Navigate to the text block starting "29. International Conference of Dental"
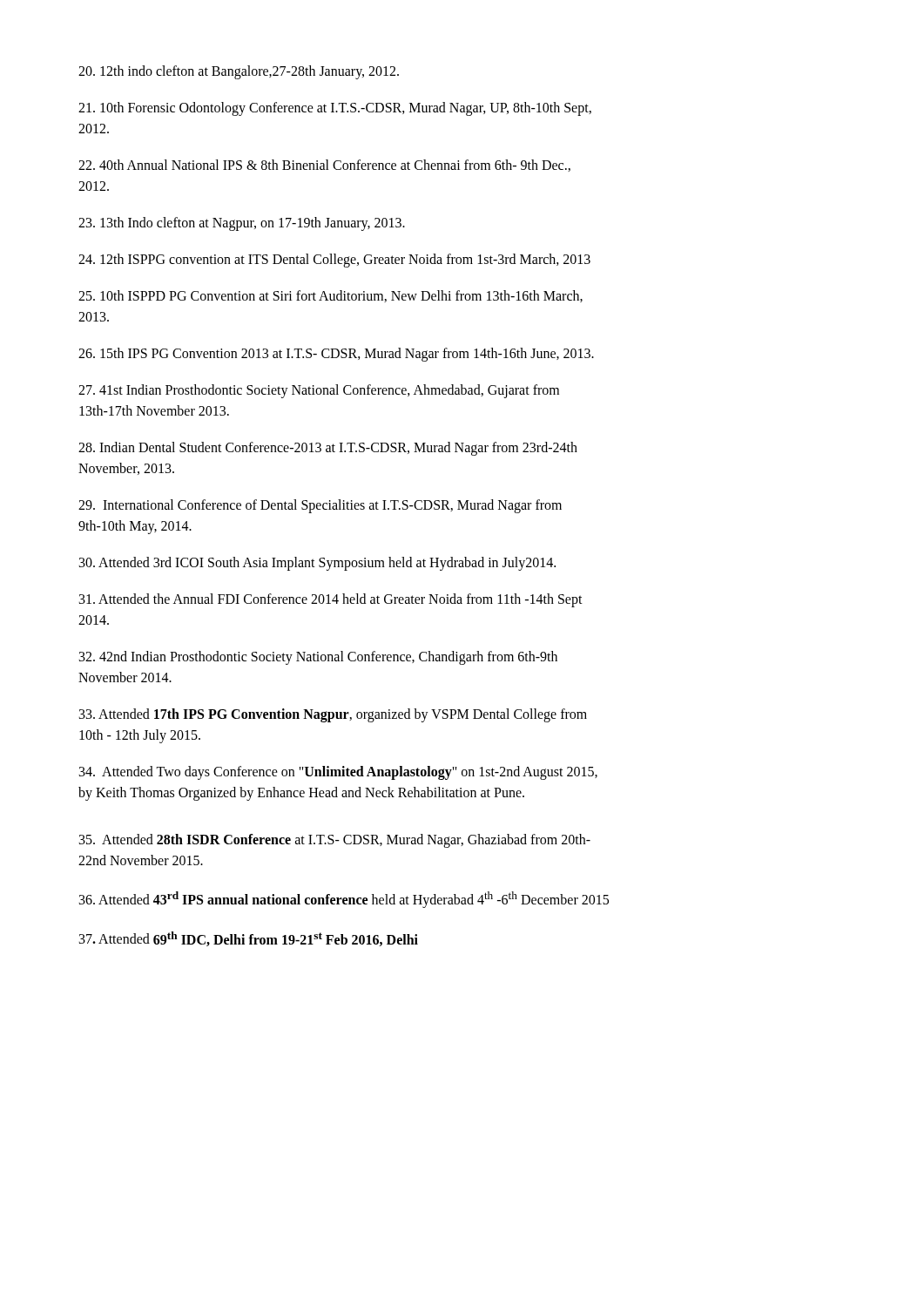This screenshot has height=1307, width=924. click(x=320, y=515)
